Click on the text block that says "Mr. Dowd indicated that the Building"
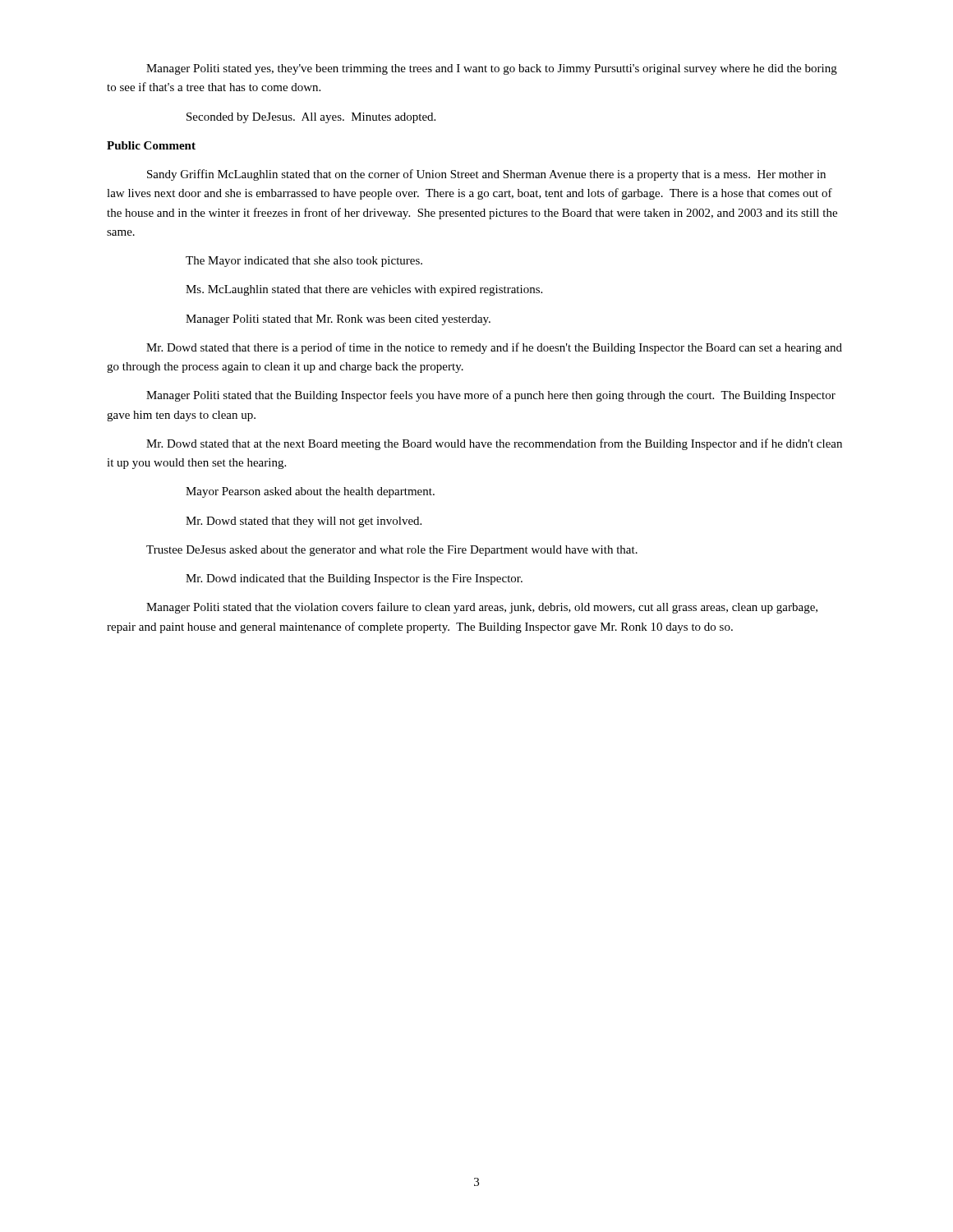 354,578
